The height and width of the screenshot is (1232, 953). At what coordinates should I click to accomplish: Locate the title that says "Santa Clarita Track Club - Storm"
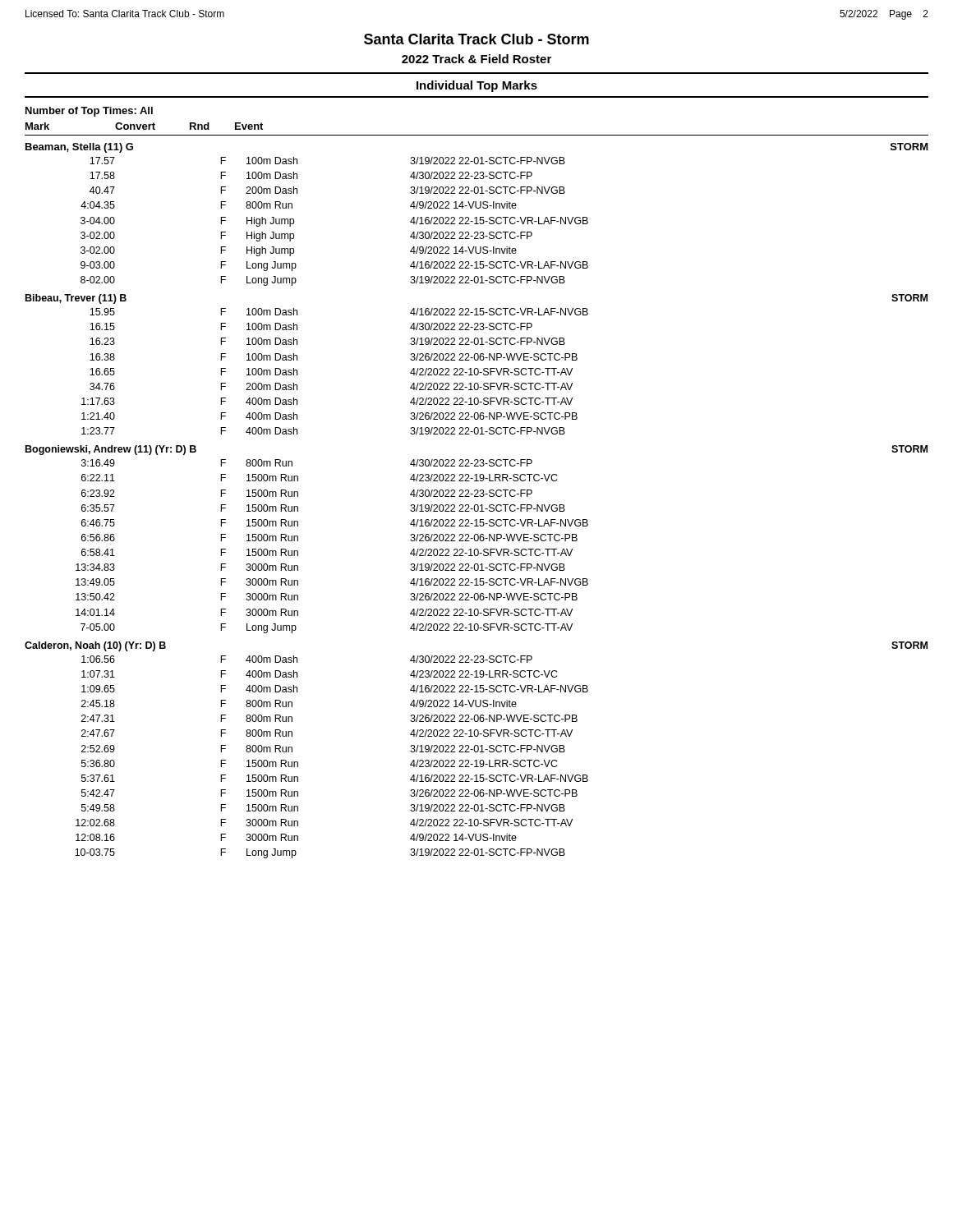click(x=476, y=39)
